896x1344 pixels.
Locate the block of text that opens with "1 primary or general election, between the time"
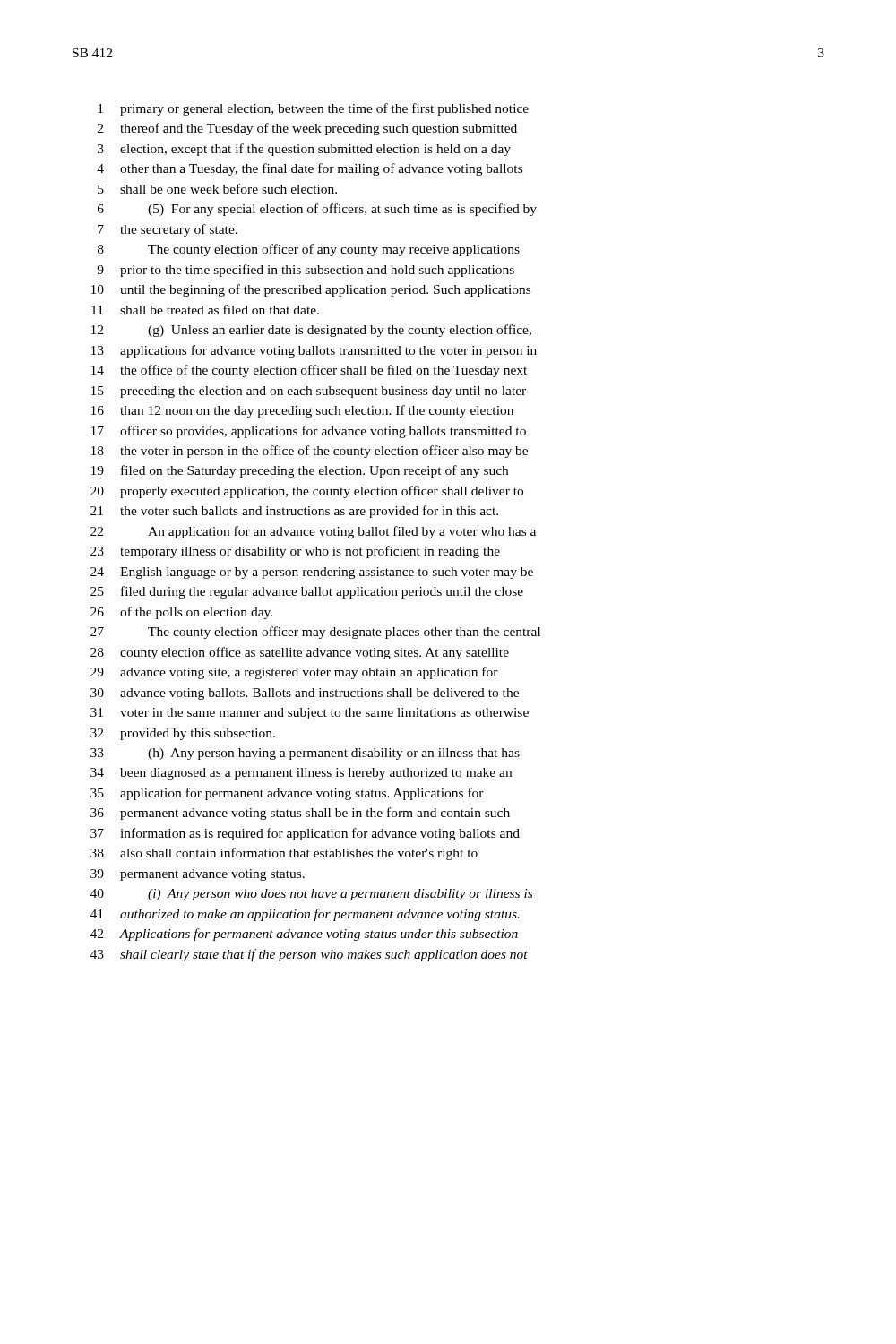click(448, 531)
